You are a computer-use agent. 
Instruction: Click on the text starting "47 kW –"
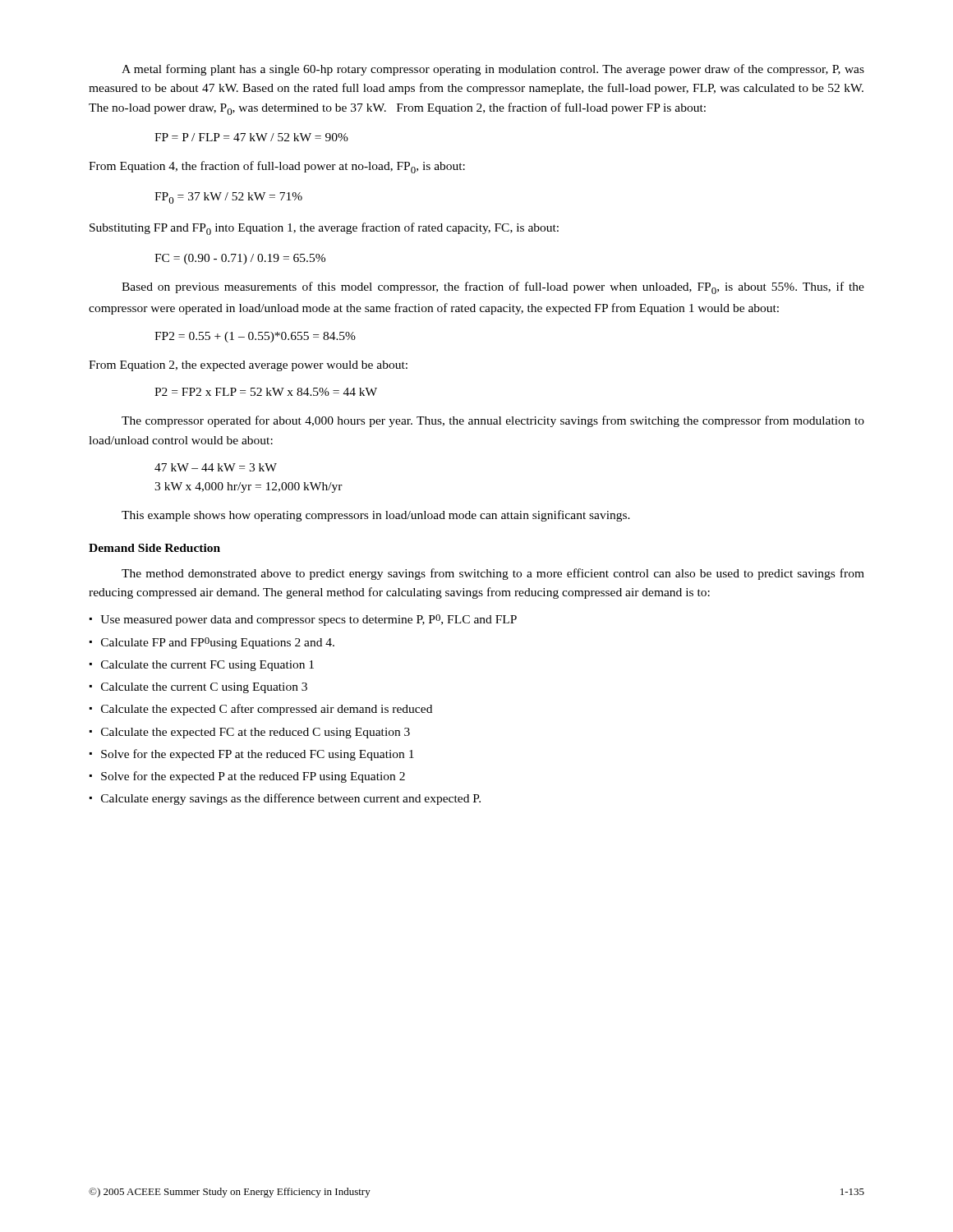(248, 476)
